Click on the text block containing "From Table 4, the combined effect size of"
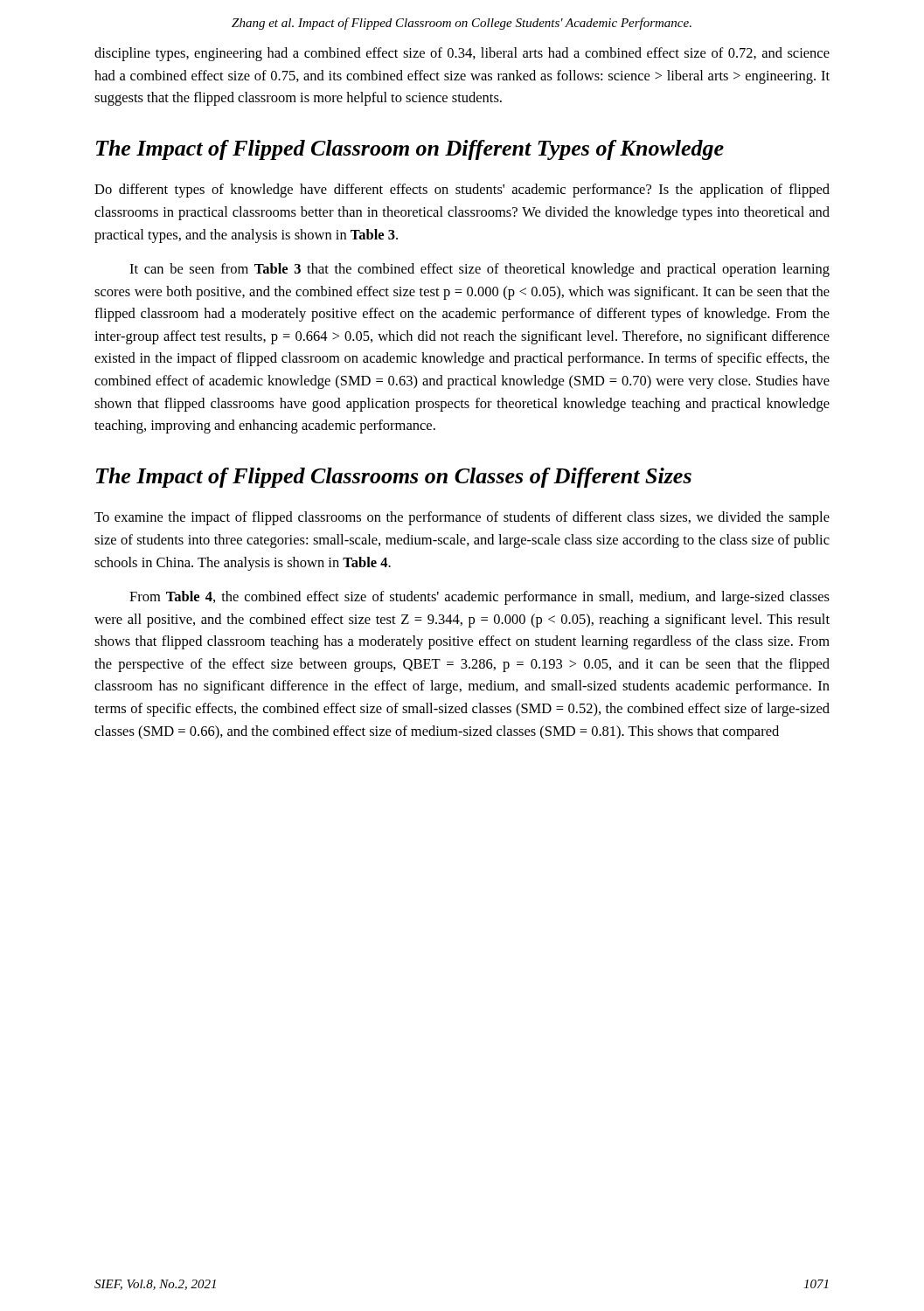The image size is (924, 1311). pyautogui.click(x=462, y=664)
